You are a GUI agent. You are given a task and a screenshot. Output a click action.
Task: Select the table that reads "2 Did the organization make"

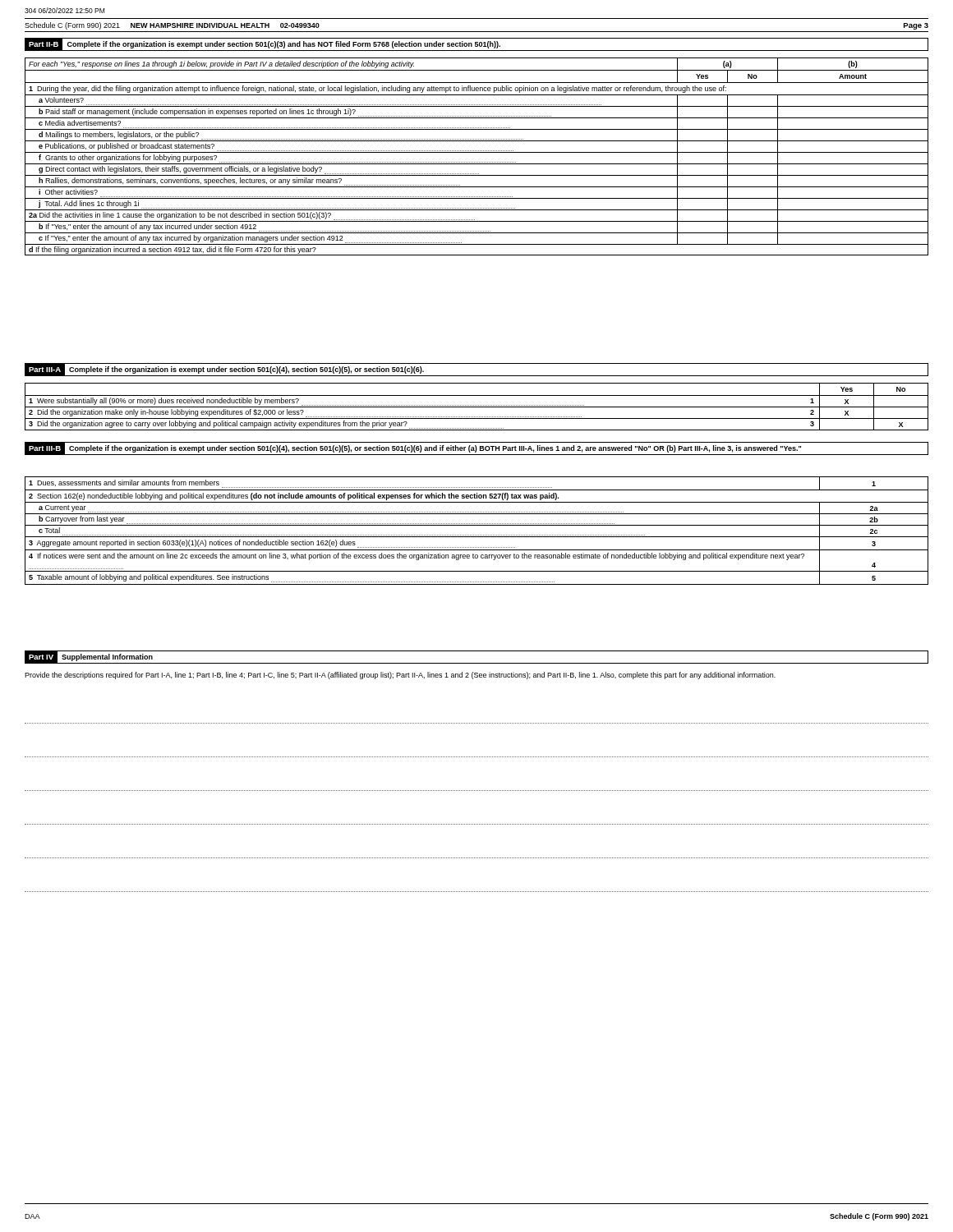tap(476, 407)
